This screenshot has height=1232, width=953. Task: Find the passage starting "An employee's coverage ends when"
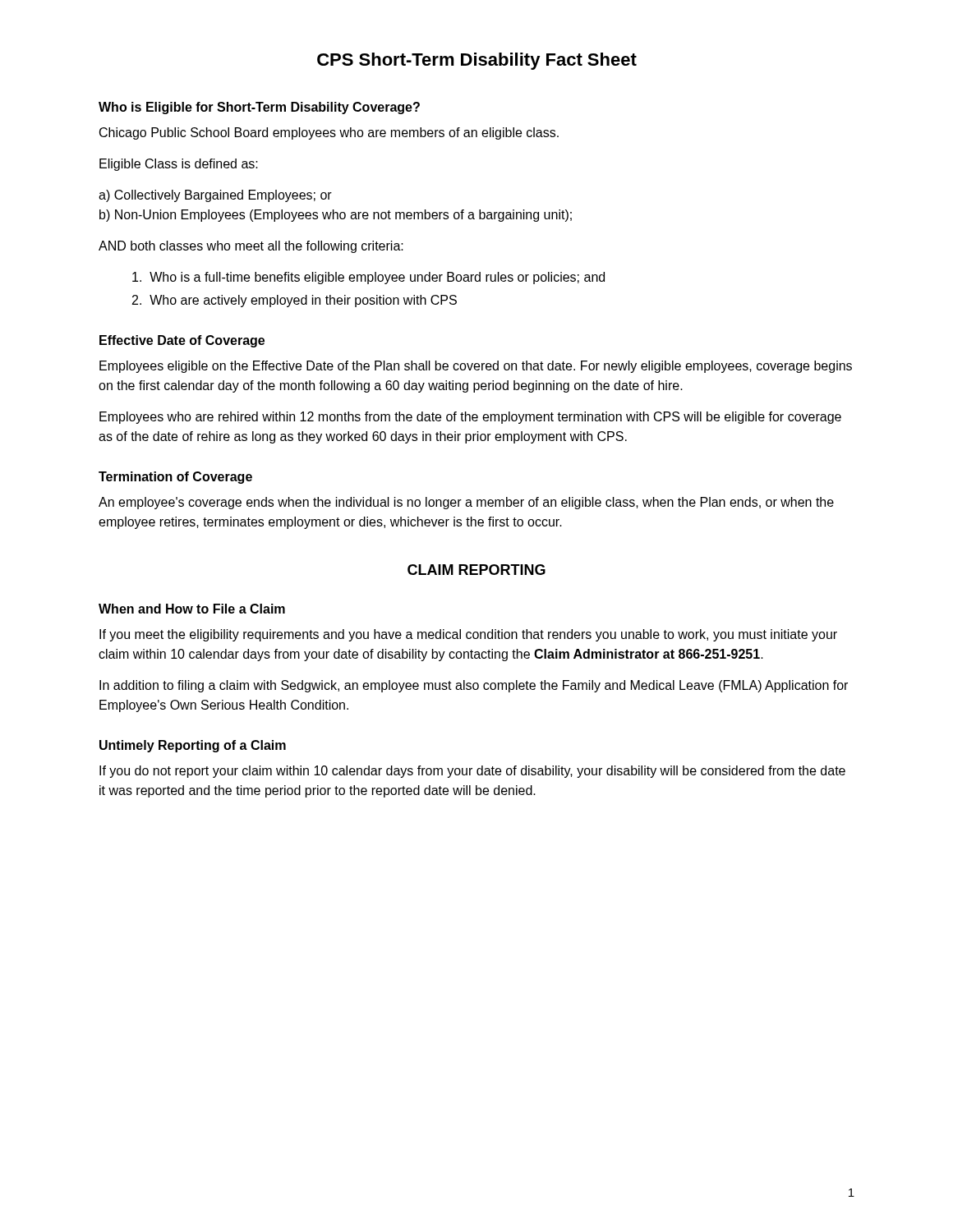466,512
